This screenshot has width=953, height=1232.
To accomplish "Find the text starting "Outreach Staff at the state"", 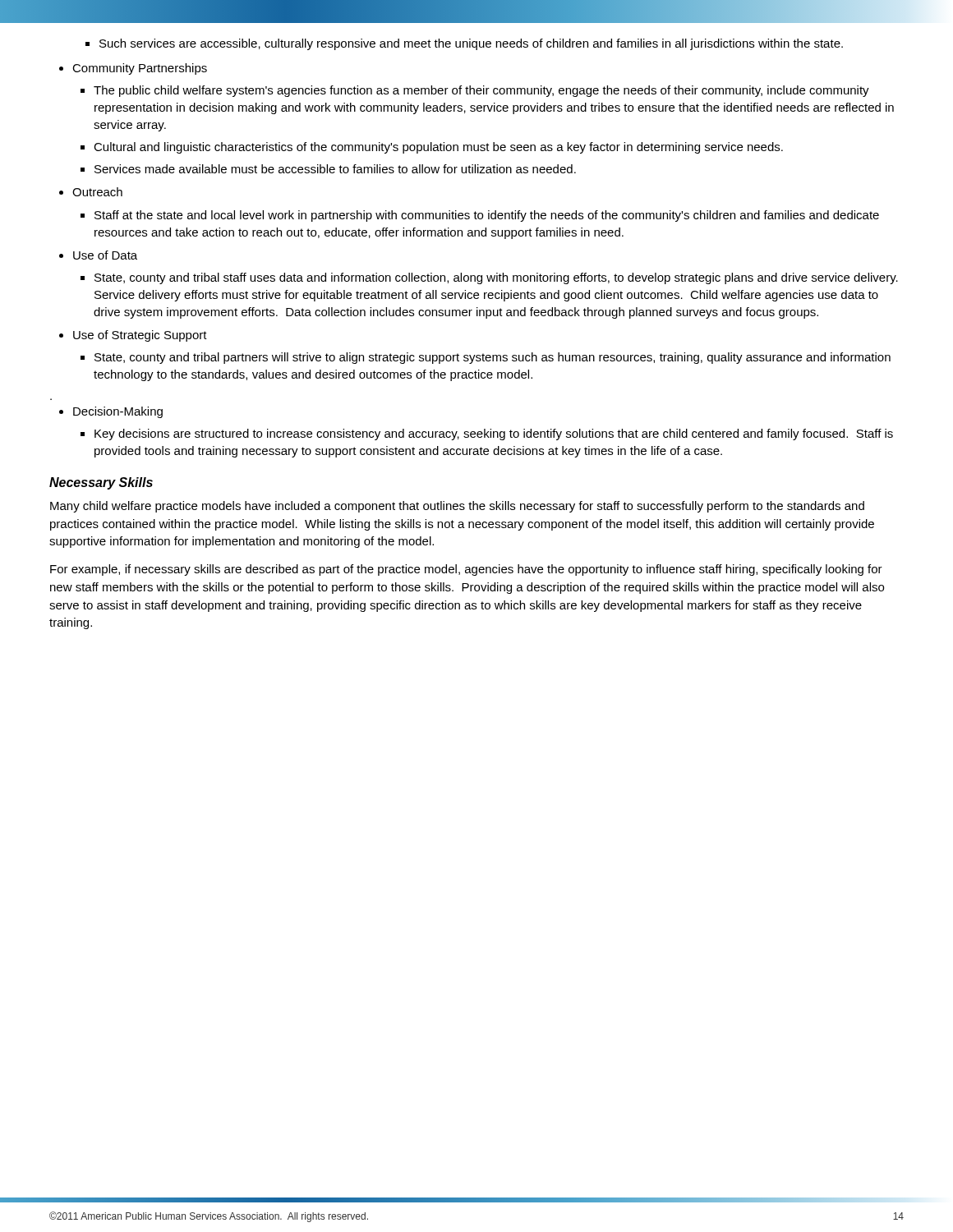I will tap(476, 212).
